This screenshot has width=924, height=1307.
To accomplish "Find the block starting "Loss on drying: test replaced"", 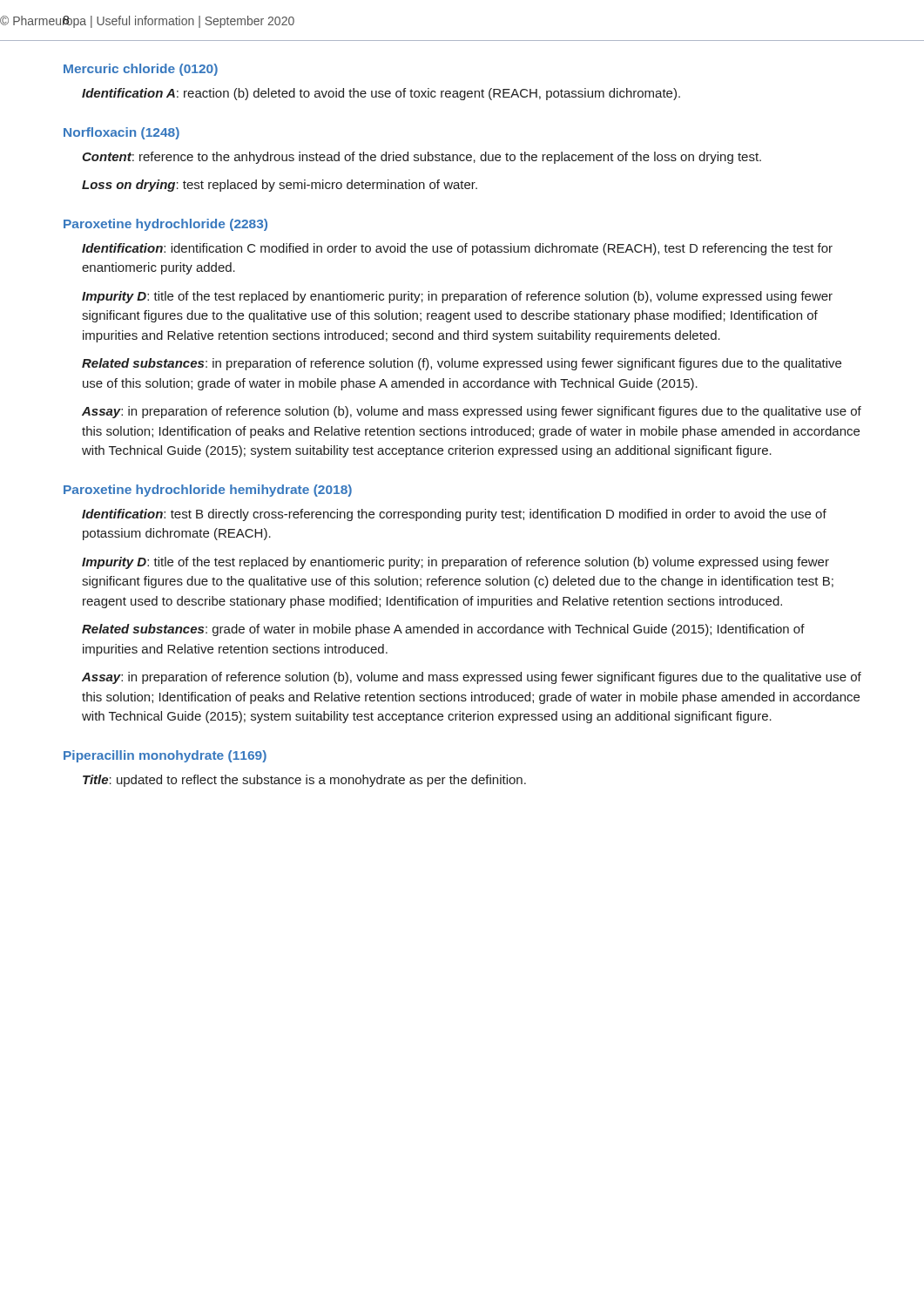I will click(280, 184).
